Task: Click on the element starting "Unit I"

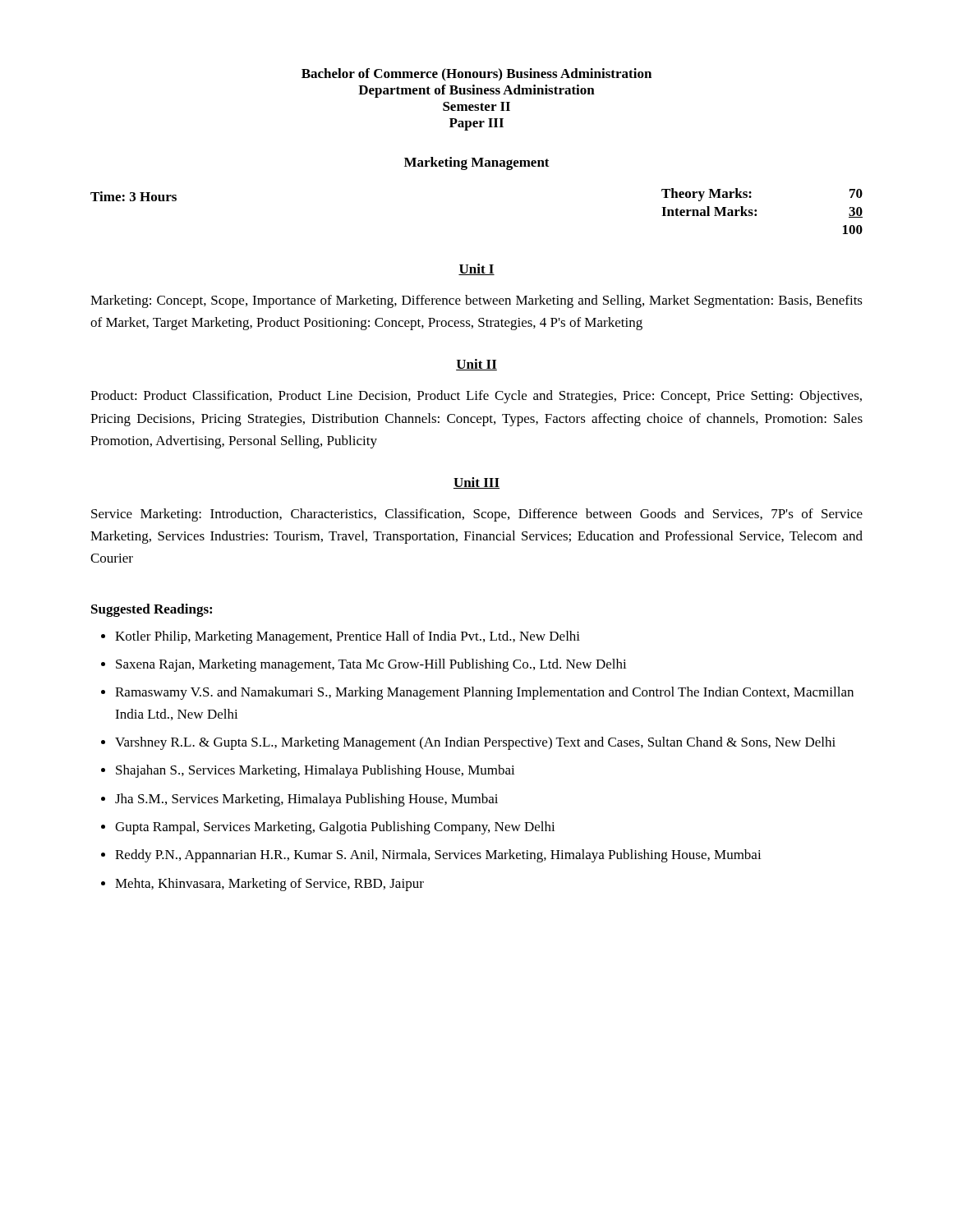Action: click(476, 269)
